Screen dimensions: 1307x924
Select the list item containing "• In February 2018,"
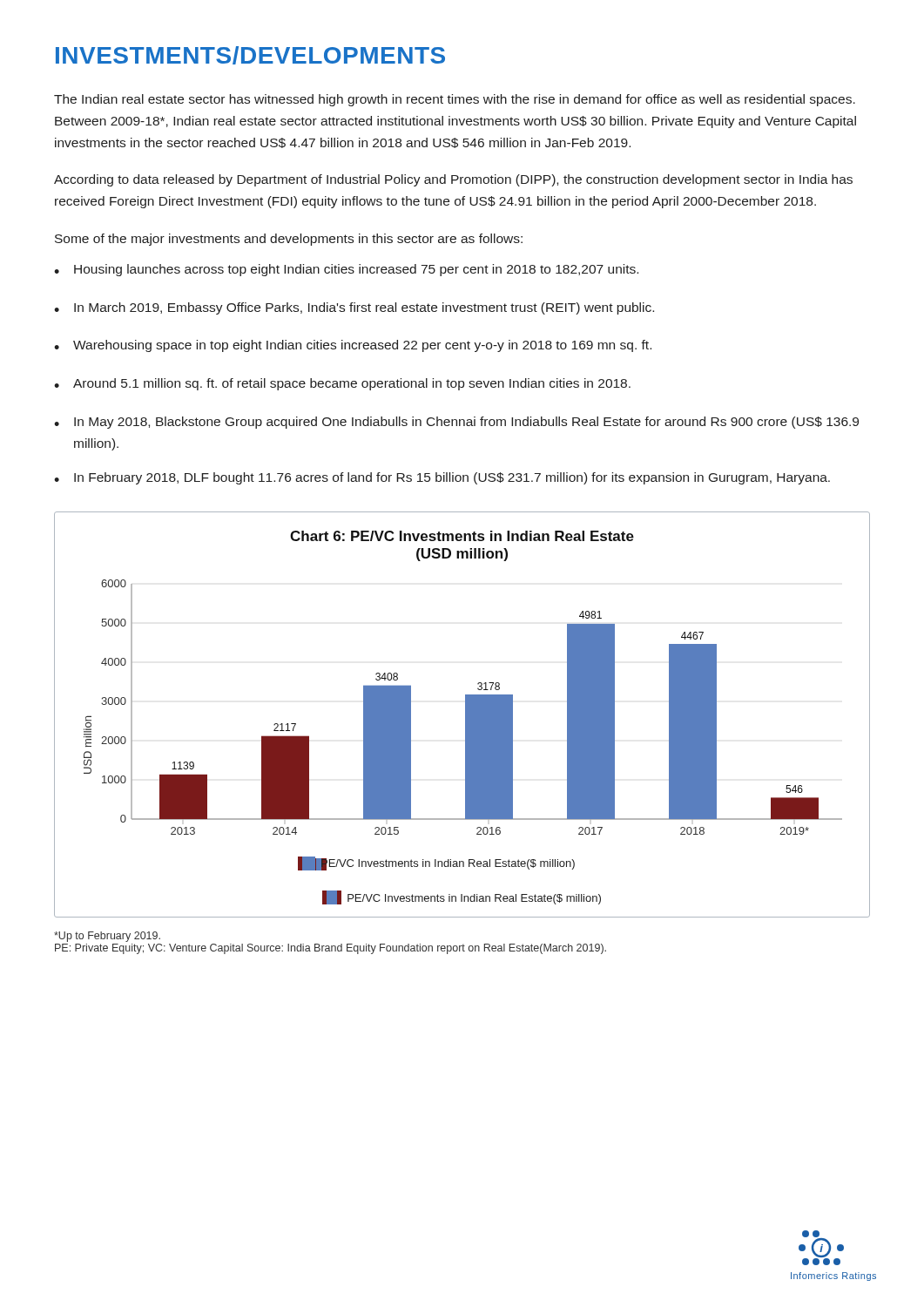(x=442, y=480)
